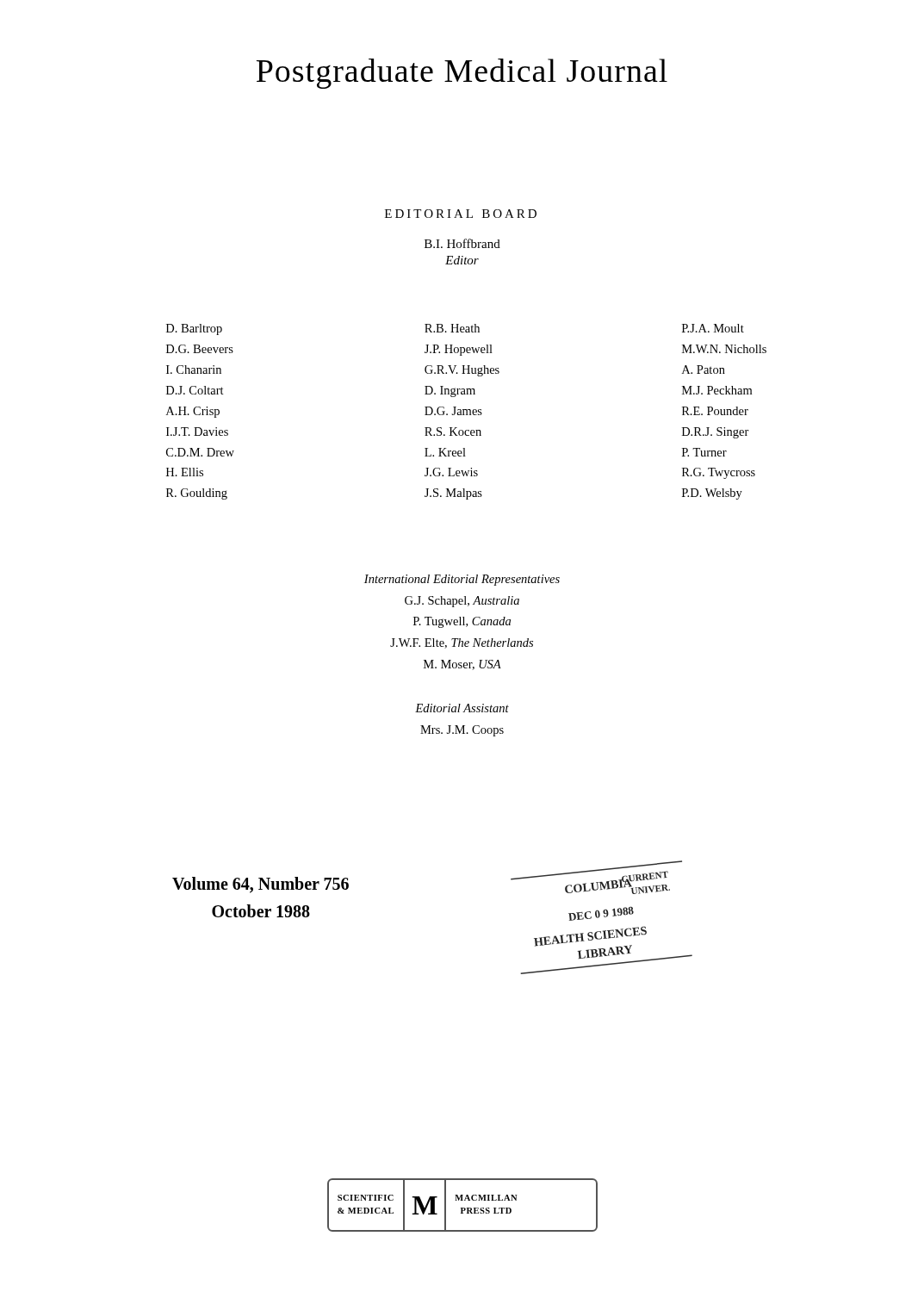Point to "Volume 64, Number 756 October 1988"
The image size is (924, 1292).
261,897
